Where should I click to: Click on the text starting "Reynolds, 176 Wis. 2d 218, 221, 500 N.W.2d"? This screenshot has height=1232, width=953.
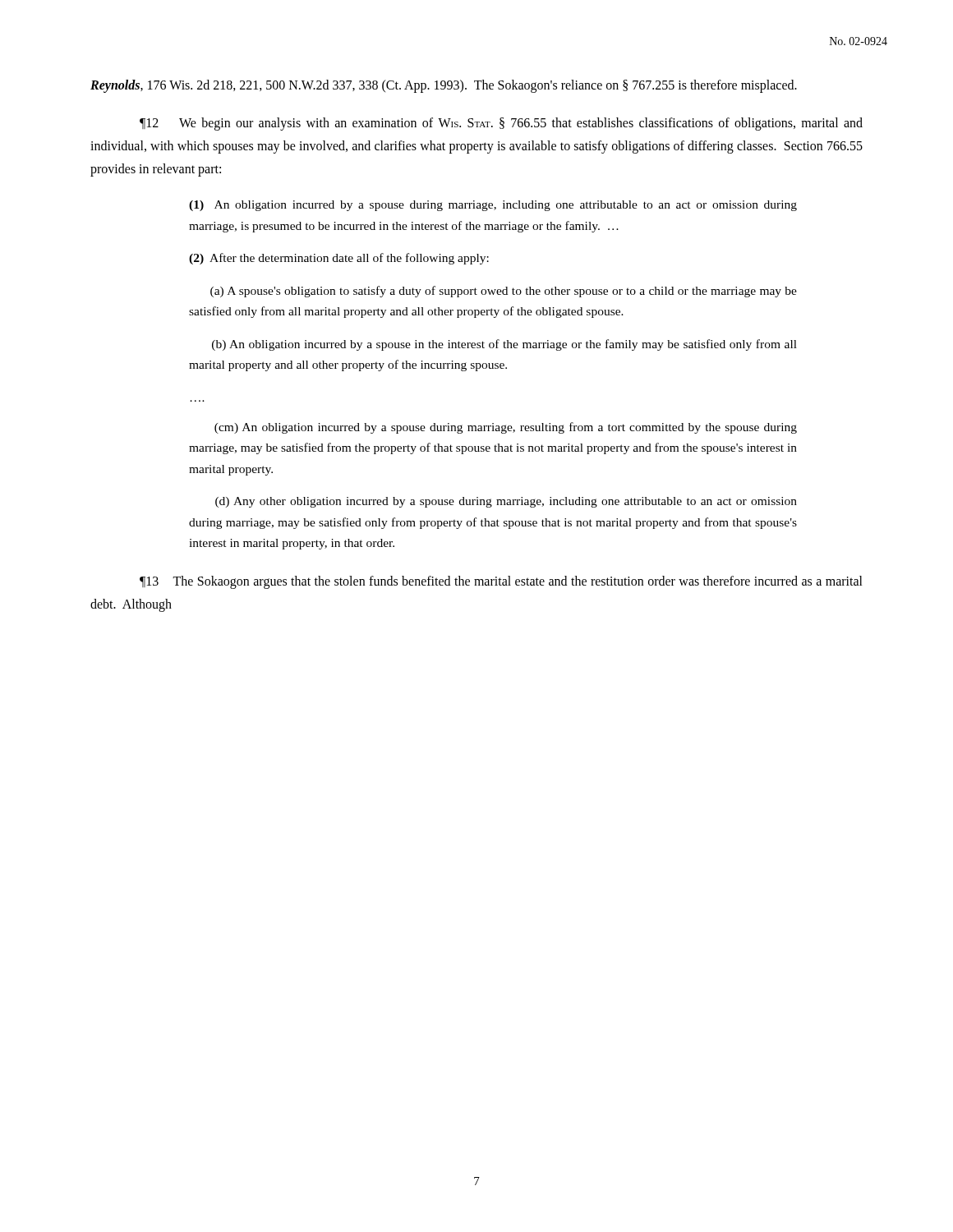pos(444,85)
